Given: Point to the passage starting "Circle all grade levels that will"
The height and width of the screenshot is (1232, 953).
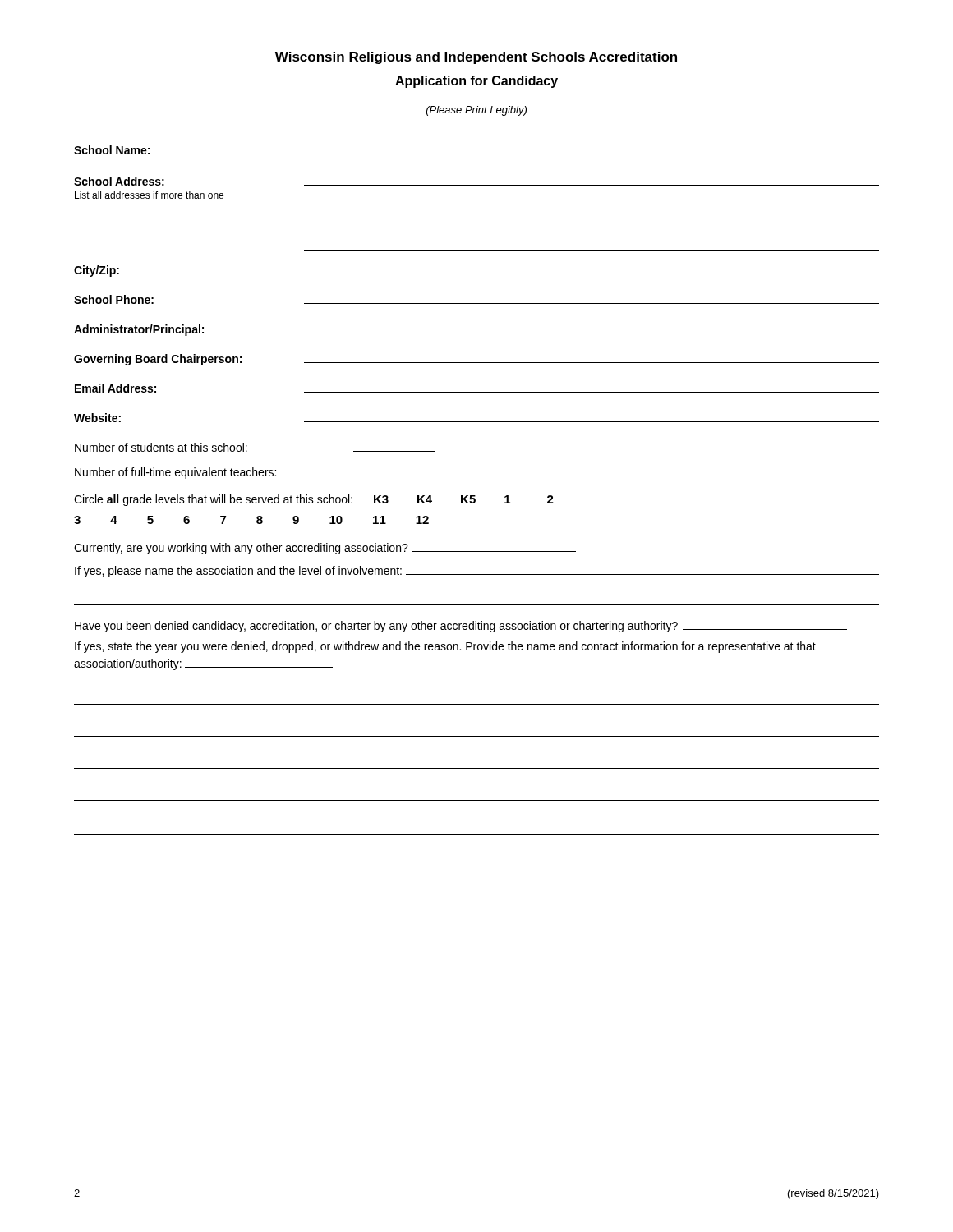Looking at the screenshot, I should (x=314, y=499).
